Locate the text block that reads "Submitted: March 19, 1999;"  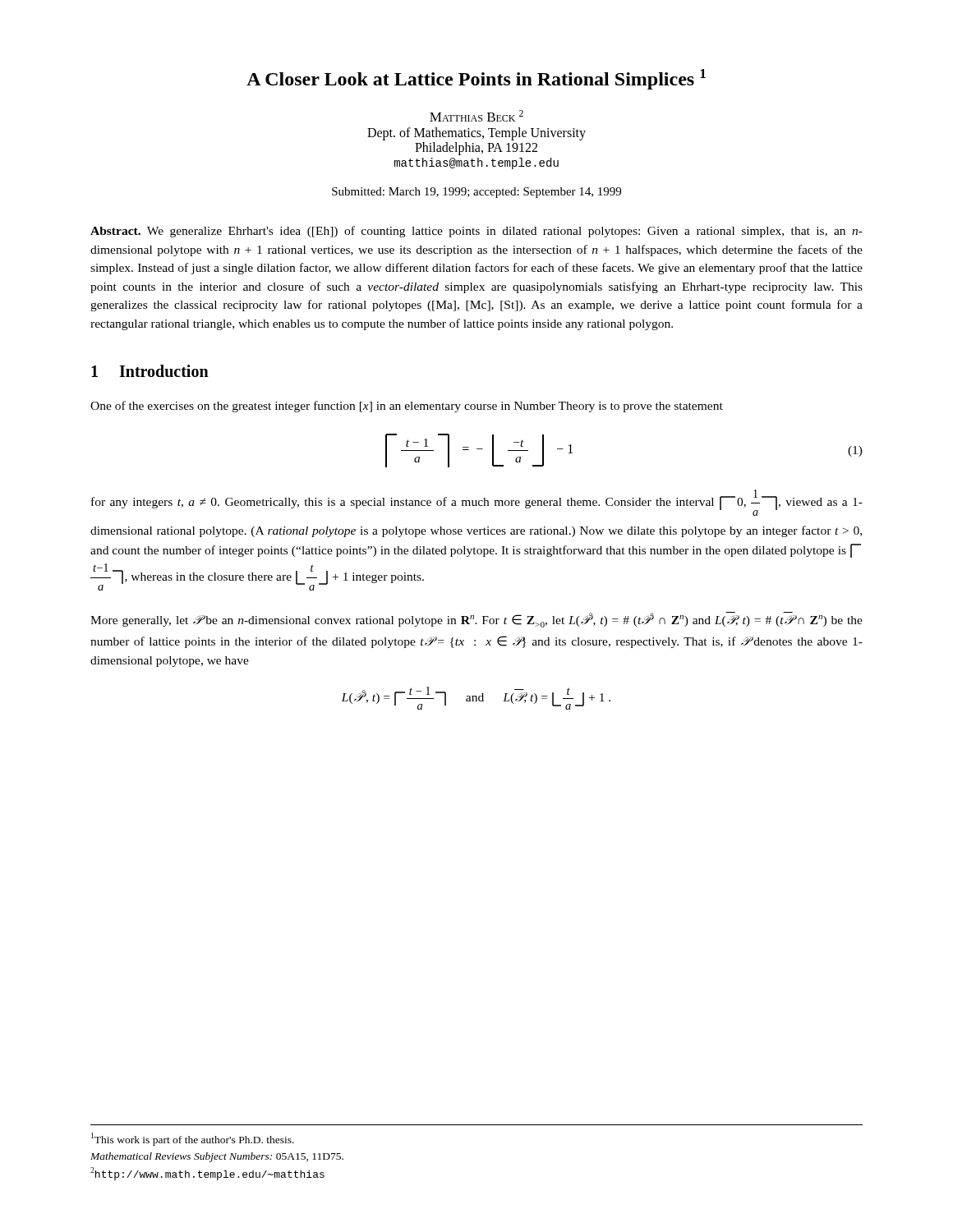[476, 192]
